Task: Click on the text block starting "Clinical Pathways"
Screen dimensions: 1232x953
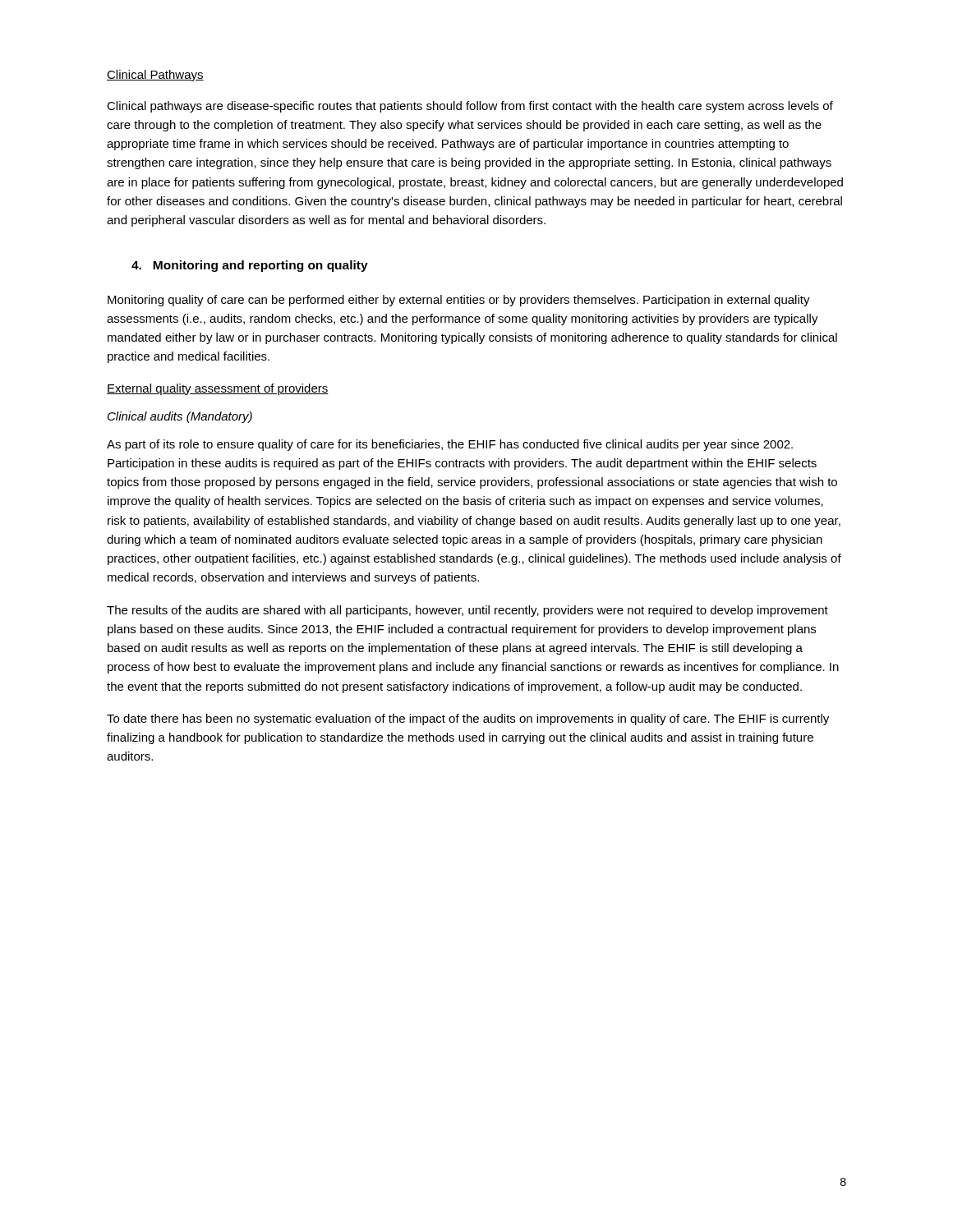Action: (155, 74)
